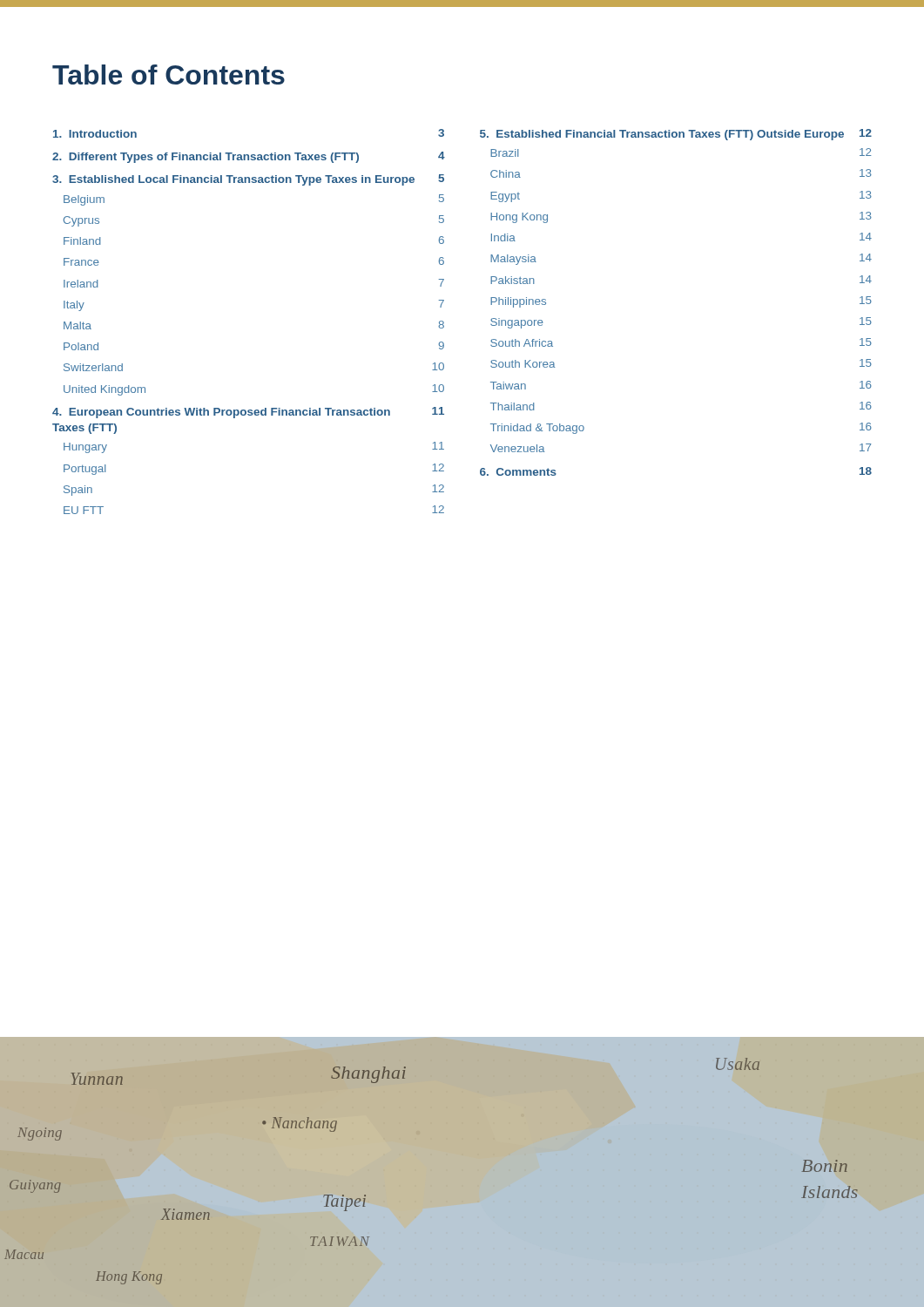Click where it says "United Kingdom 10"
Image resolution: width=924 pixels, height=1307 pixels.
104,390
